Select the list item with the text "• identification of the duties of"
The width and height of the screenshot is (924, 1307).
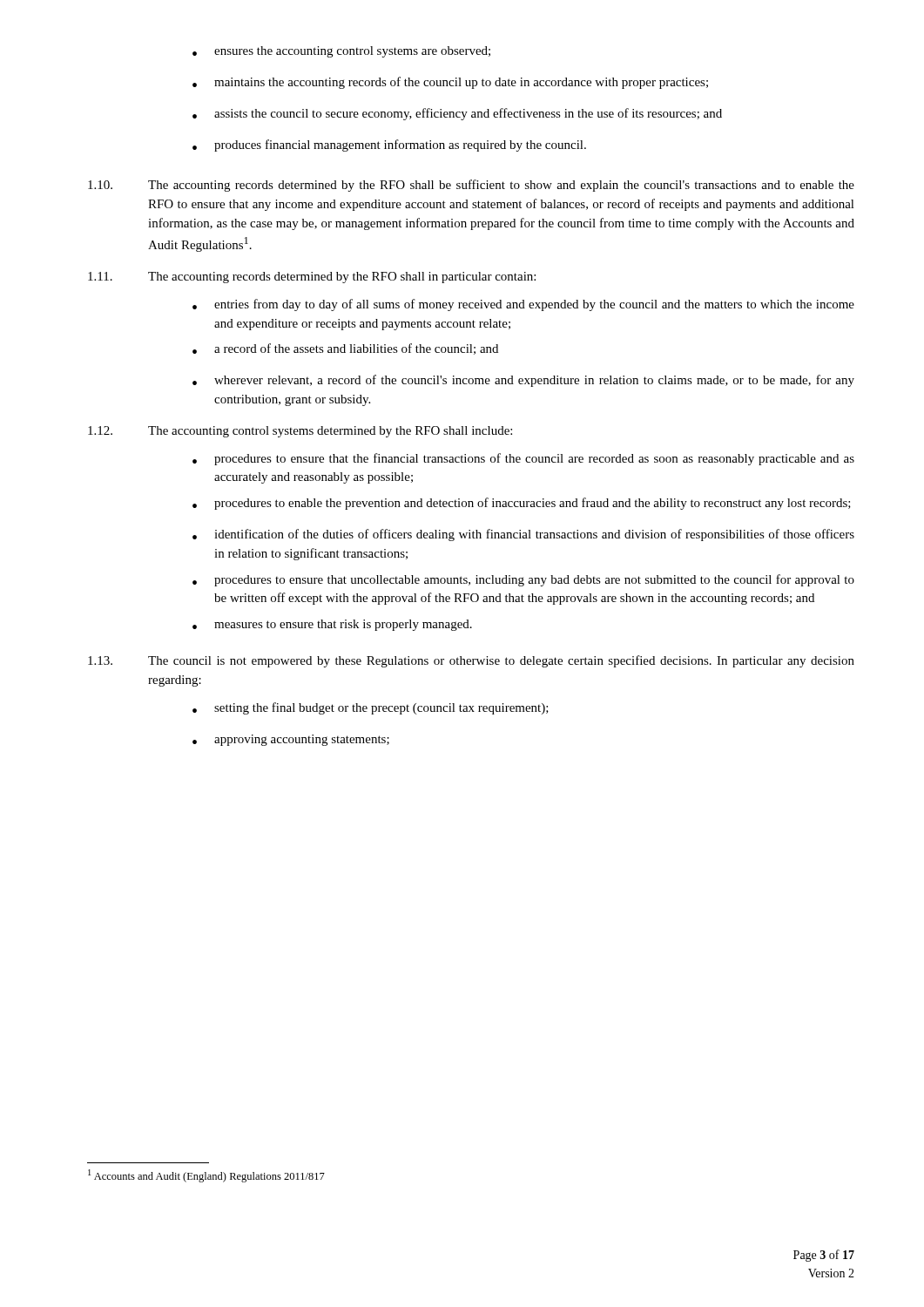tap(523, 544)
